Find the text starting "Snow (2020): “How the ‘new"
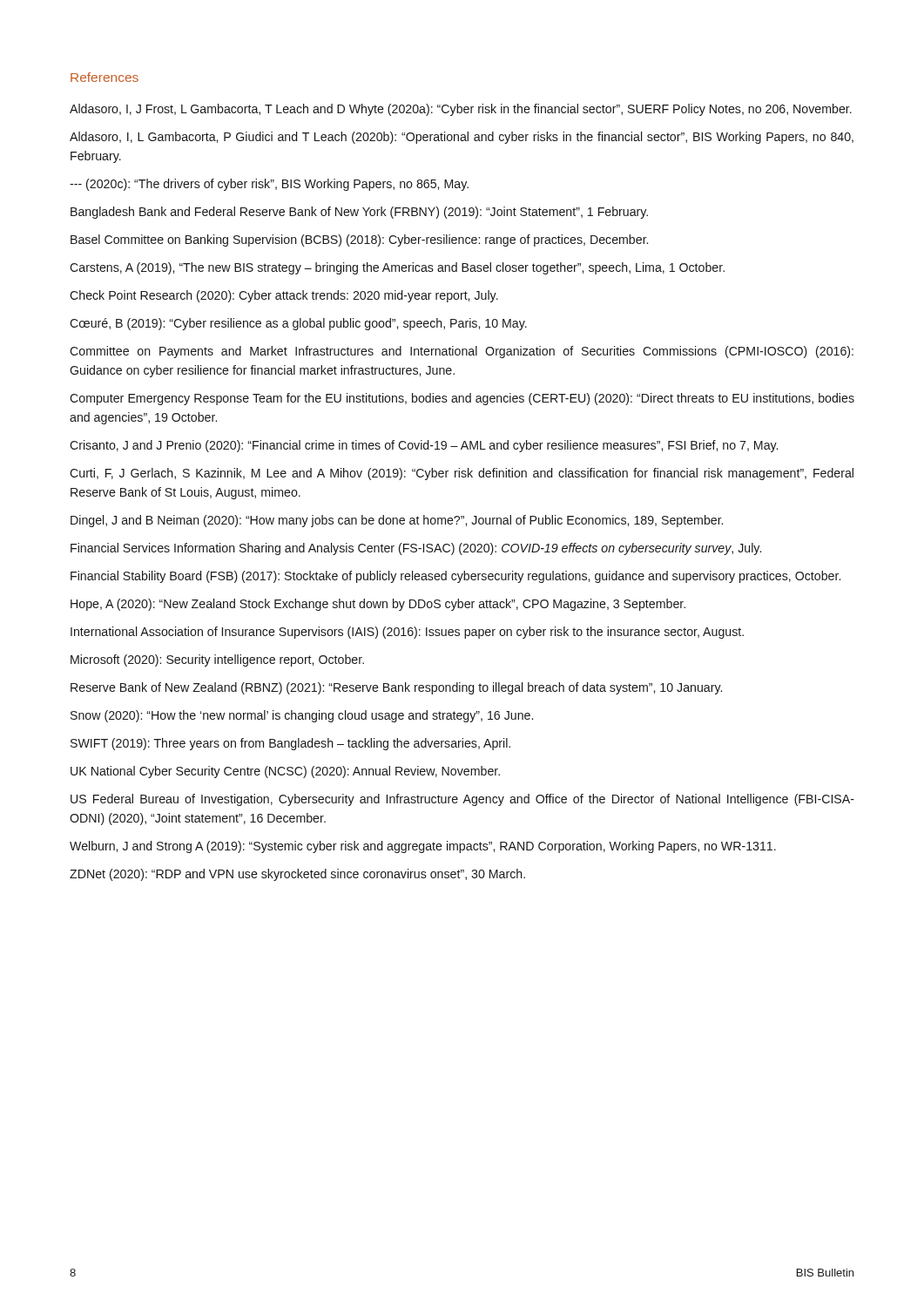 [x=302, y=715]
